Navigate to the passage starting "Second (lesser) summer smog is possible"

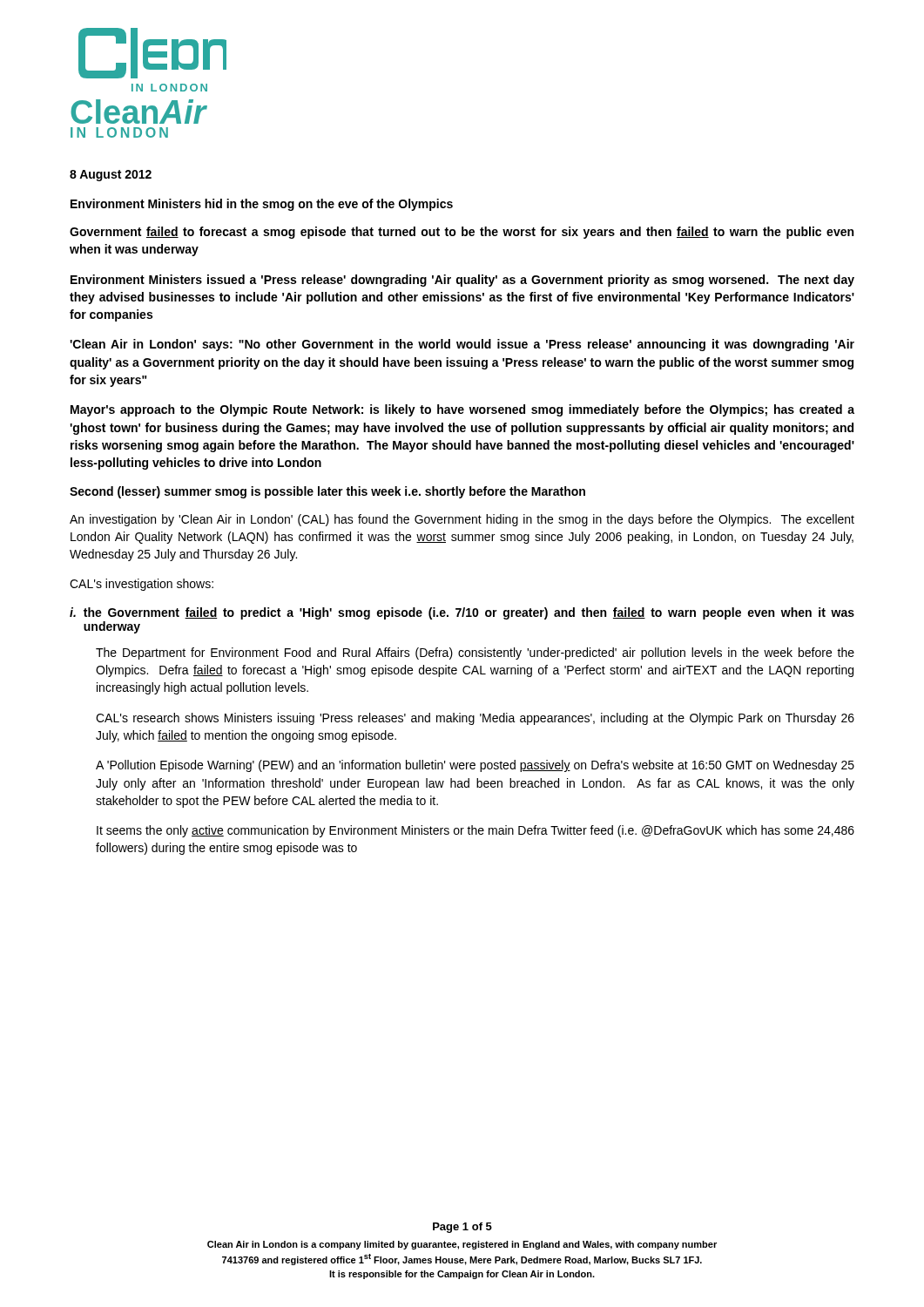pos(328,491)
